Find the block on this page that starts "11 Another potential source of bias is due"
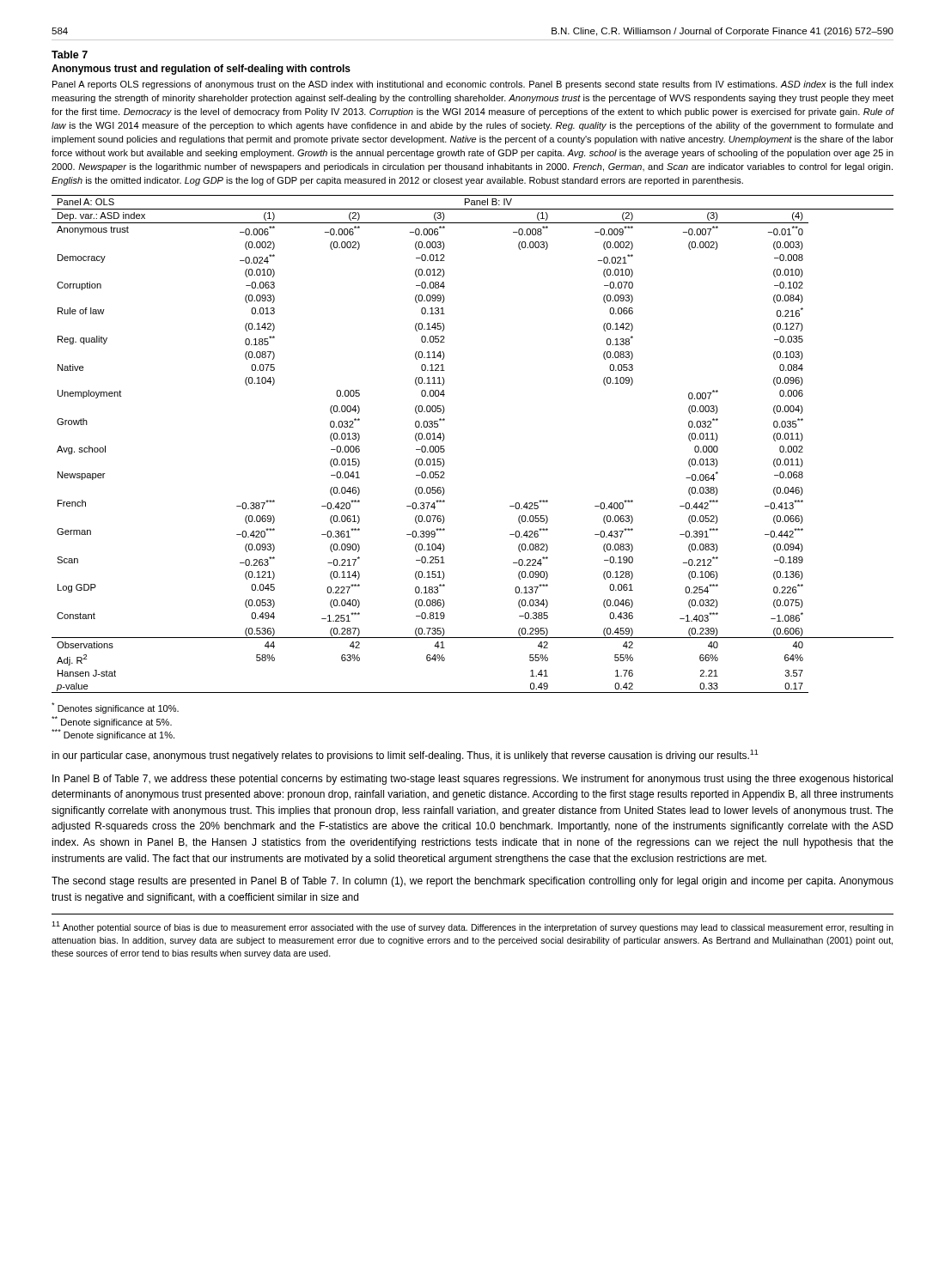The height and width of the screenshot is (1288, 945). click(472, 939)
